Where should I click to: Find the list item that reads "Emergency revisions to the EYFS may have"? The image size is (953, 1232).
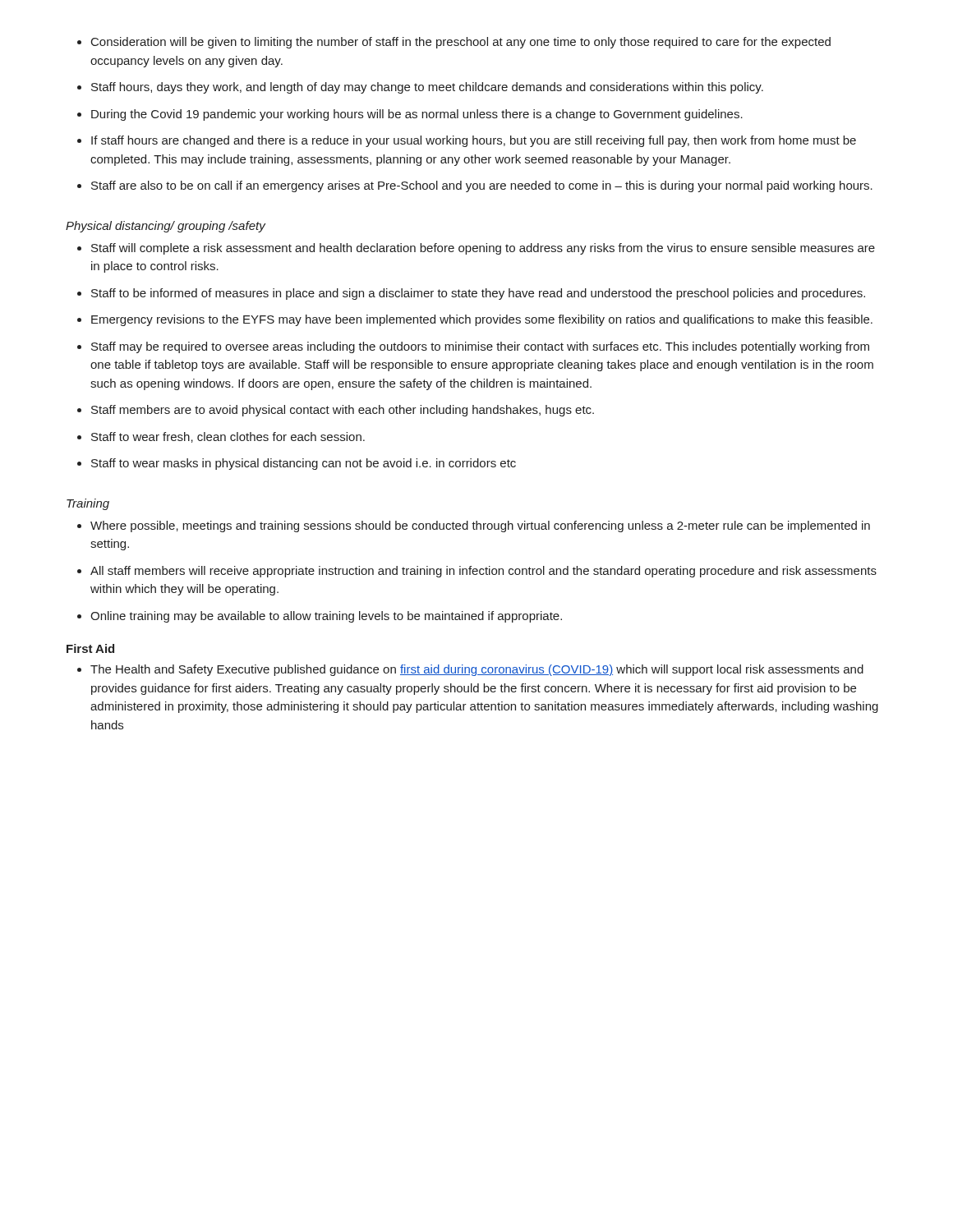tap(482, 319)
